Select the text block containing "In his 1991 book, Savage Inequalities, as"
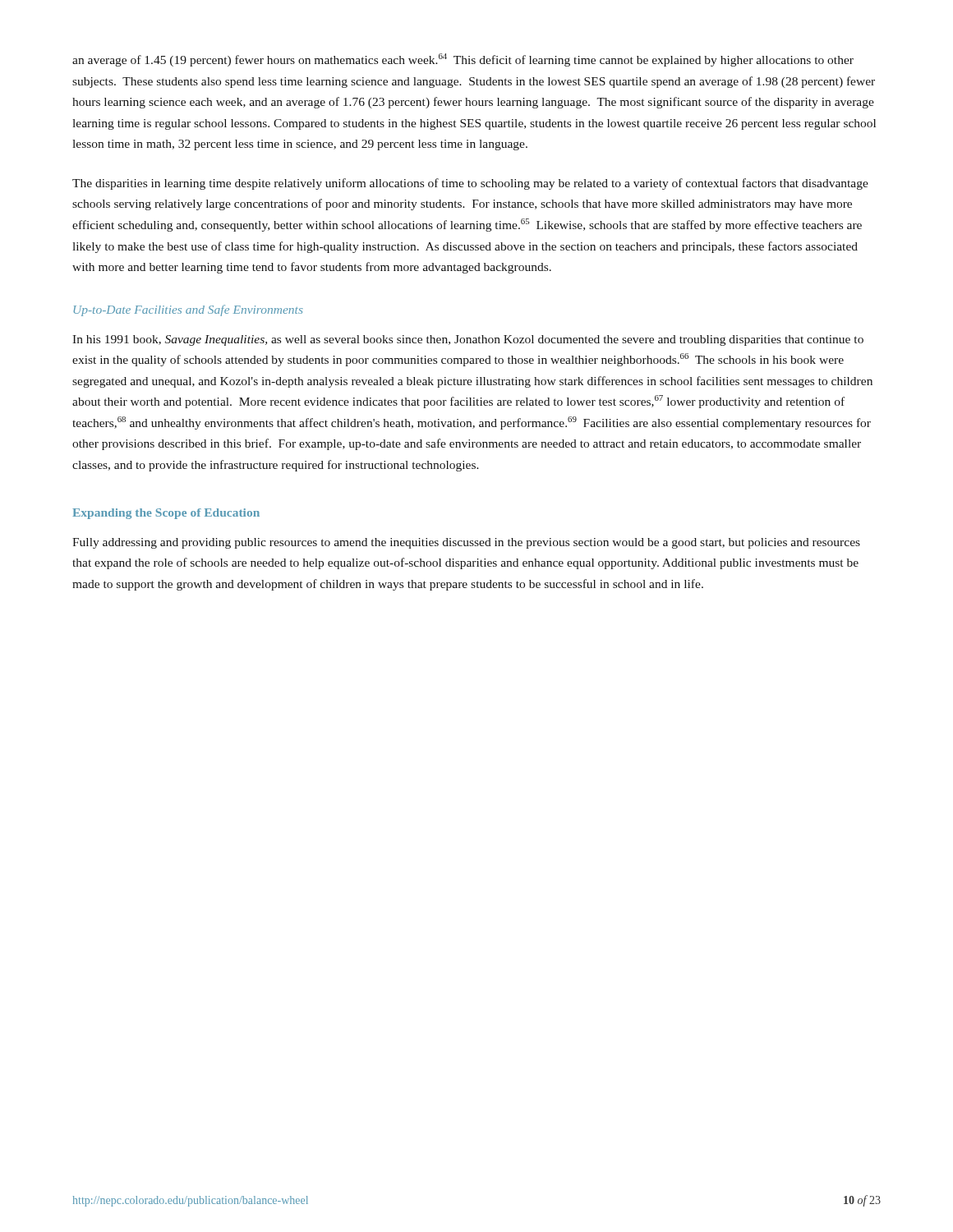This screenshot has height=1232, width=953. click(473, 402)
